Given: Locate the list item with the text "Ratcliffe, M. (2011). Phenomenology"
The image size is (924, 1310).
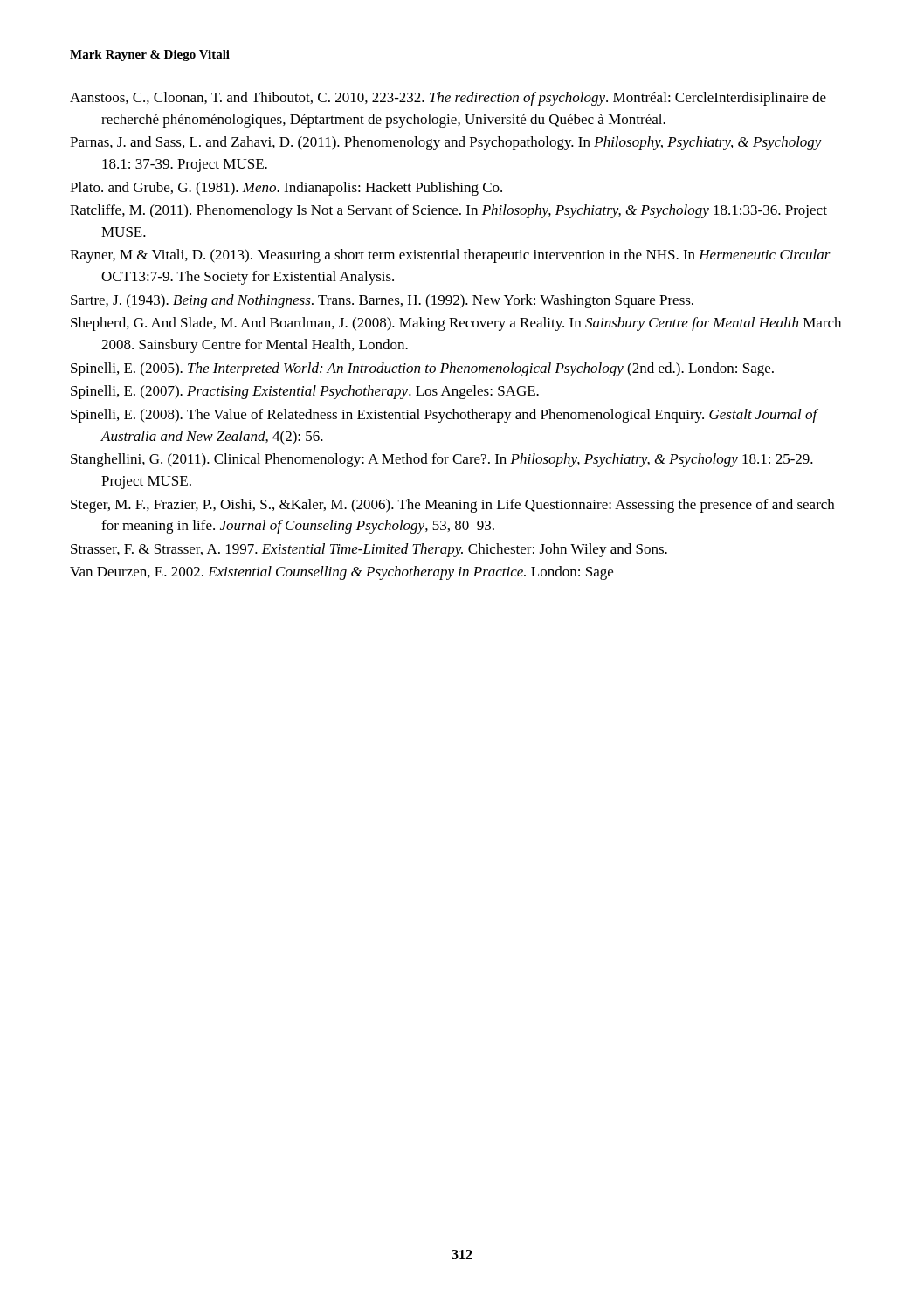Looking at the screenshot, I should 448,221.
